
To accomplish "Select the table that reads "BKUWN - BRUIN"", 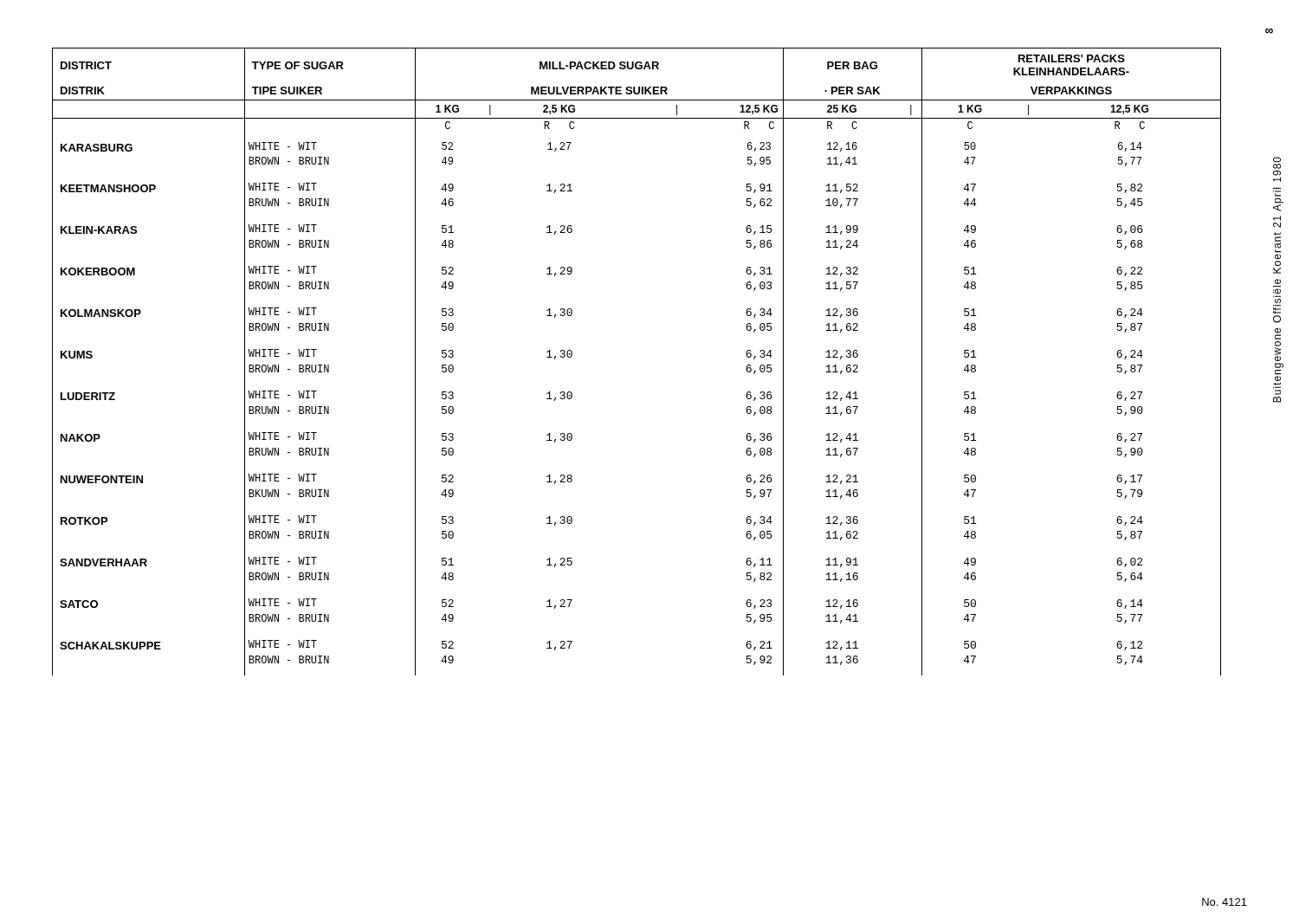I will click(637, 362).
